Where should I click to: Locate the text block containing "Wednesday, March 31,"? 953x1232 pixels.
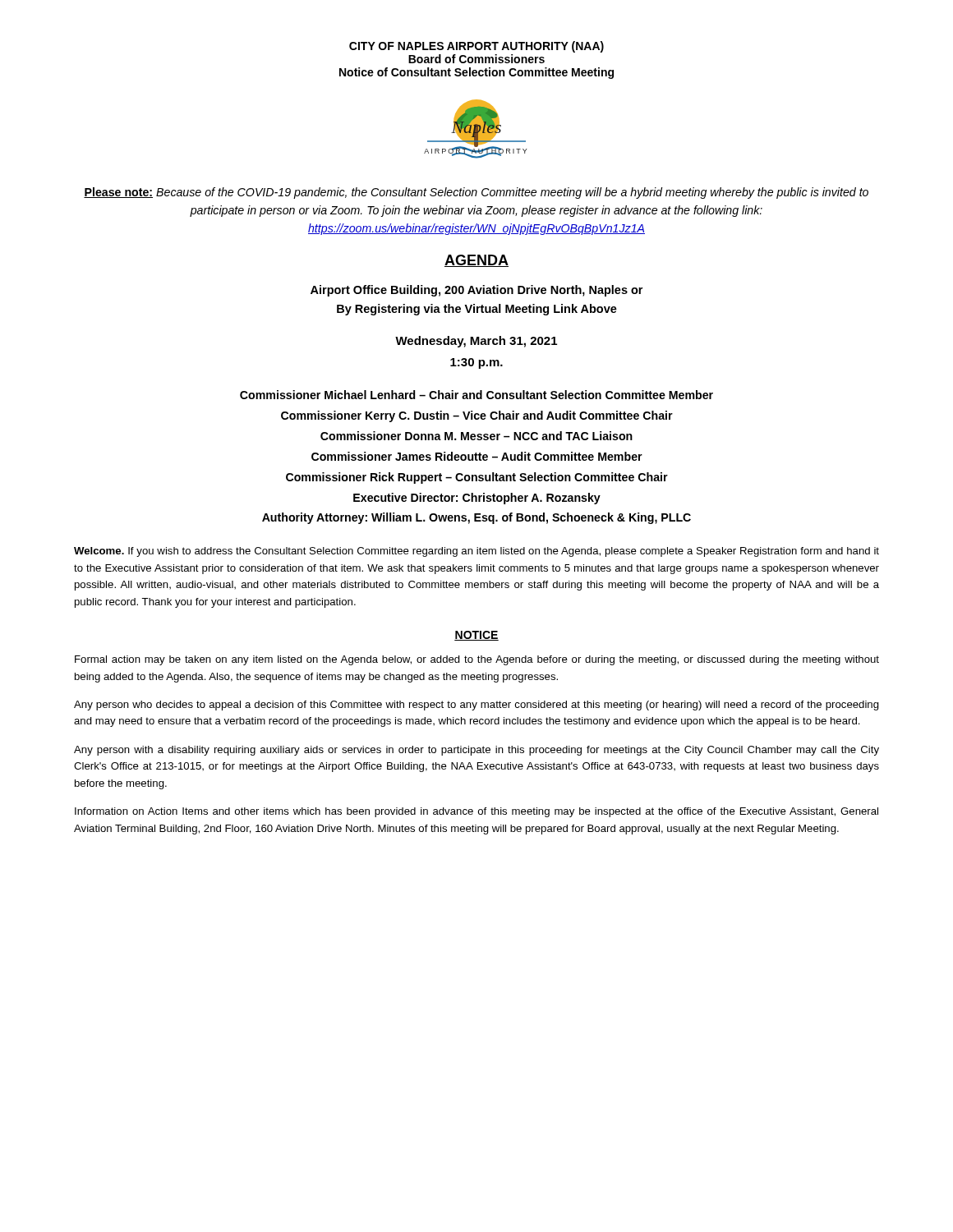click(x=476, y=351)
